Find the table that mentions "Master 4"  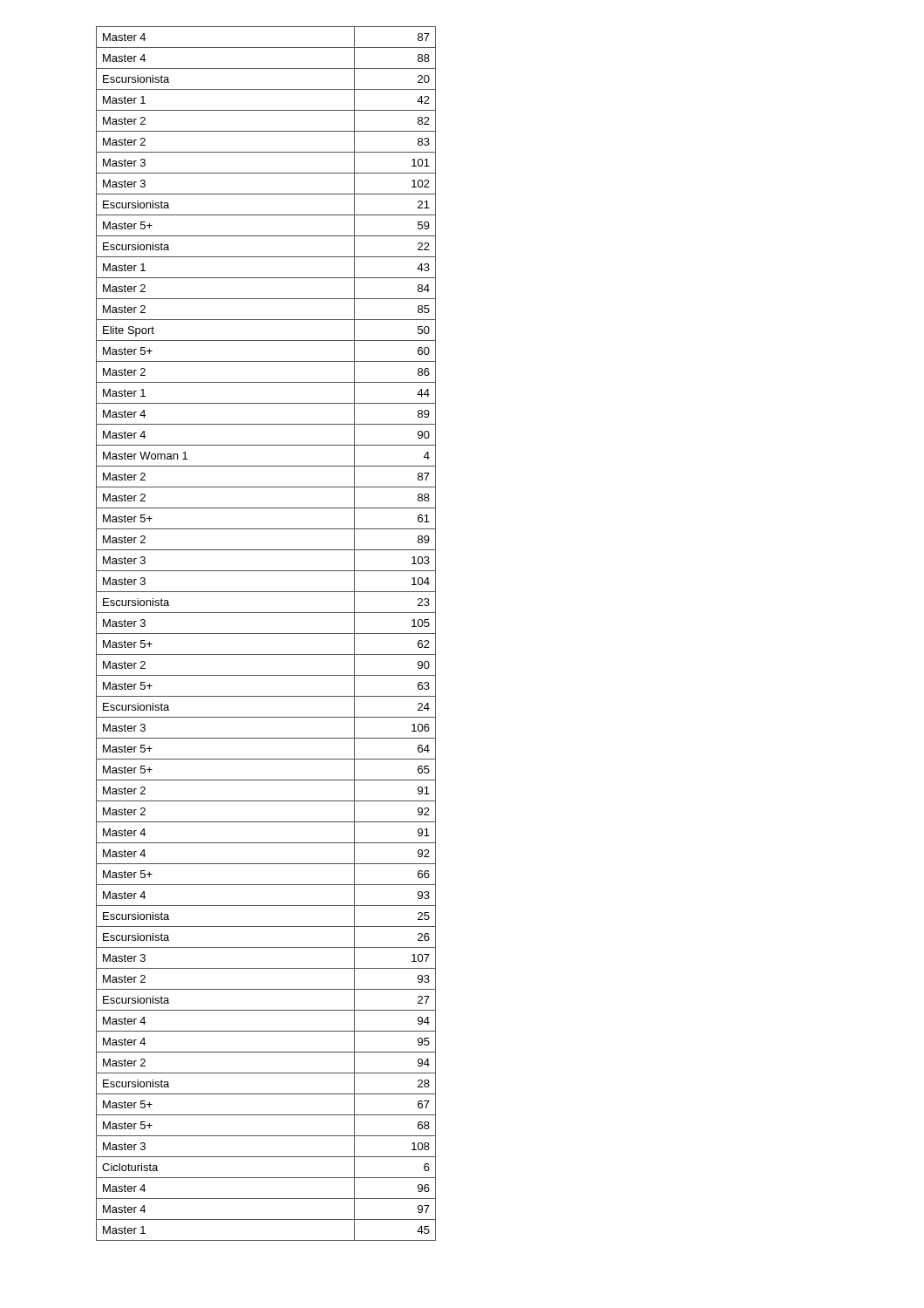266,634
